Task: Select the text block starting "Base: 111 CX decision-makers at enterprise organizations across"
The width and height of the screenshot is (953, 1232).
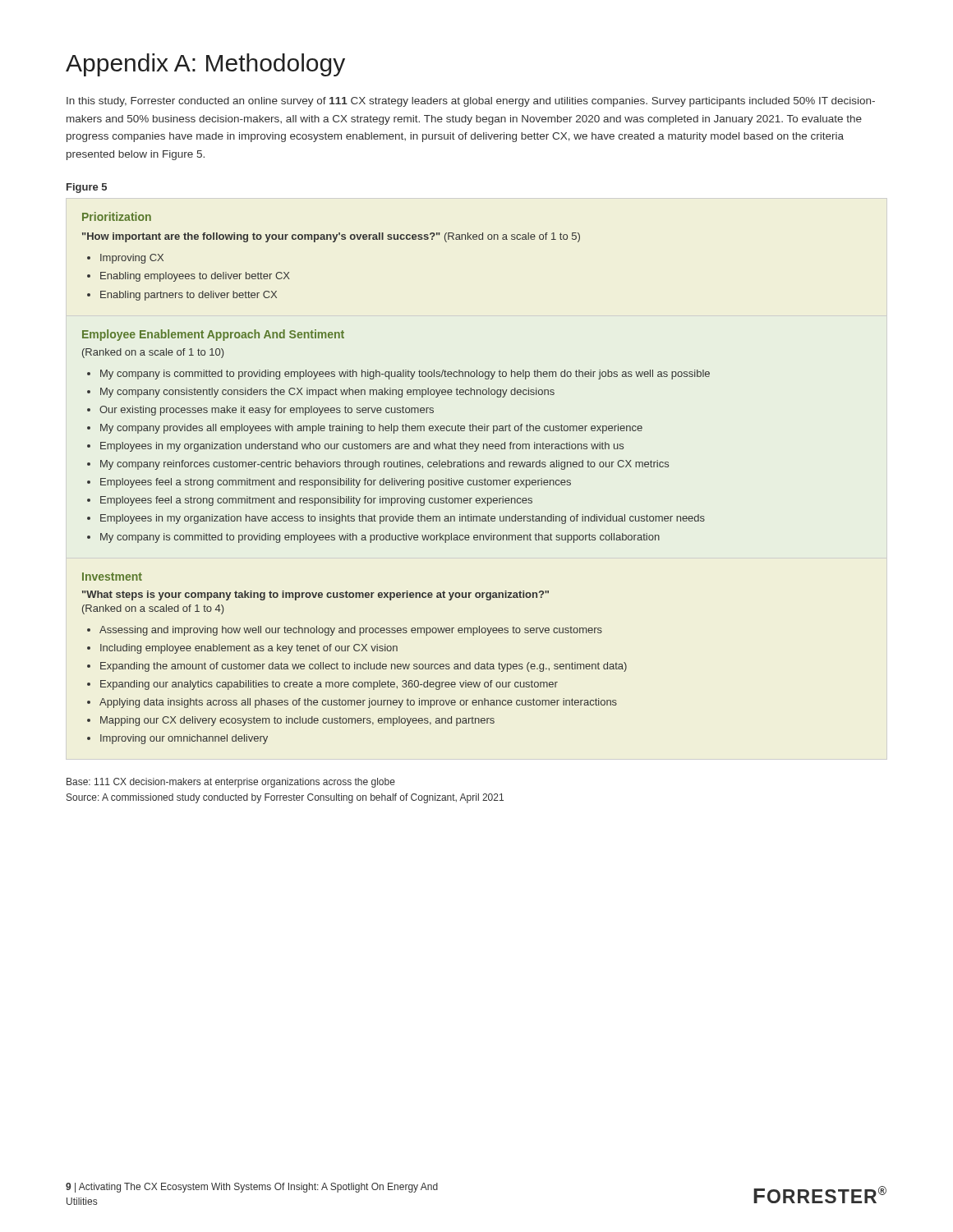Action: coord(285,790)
